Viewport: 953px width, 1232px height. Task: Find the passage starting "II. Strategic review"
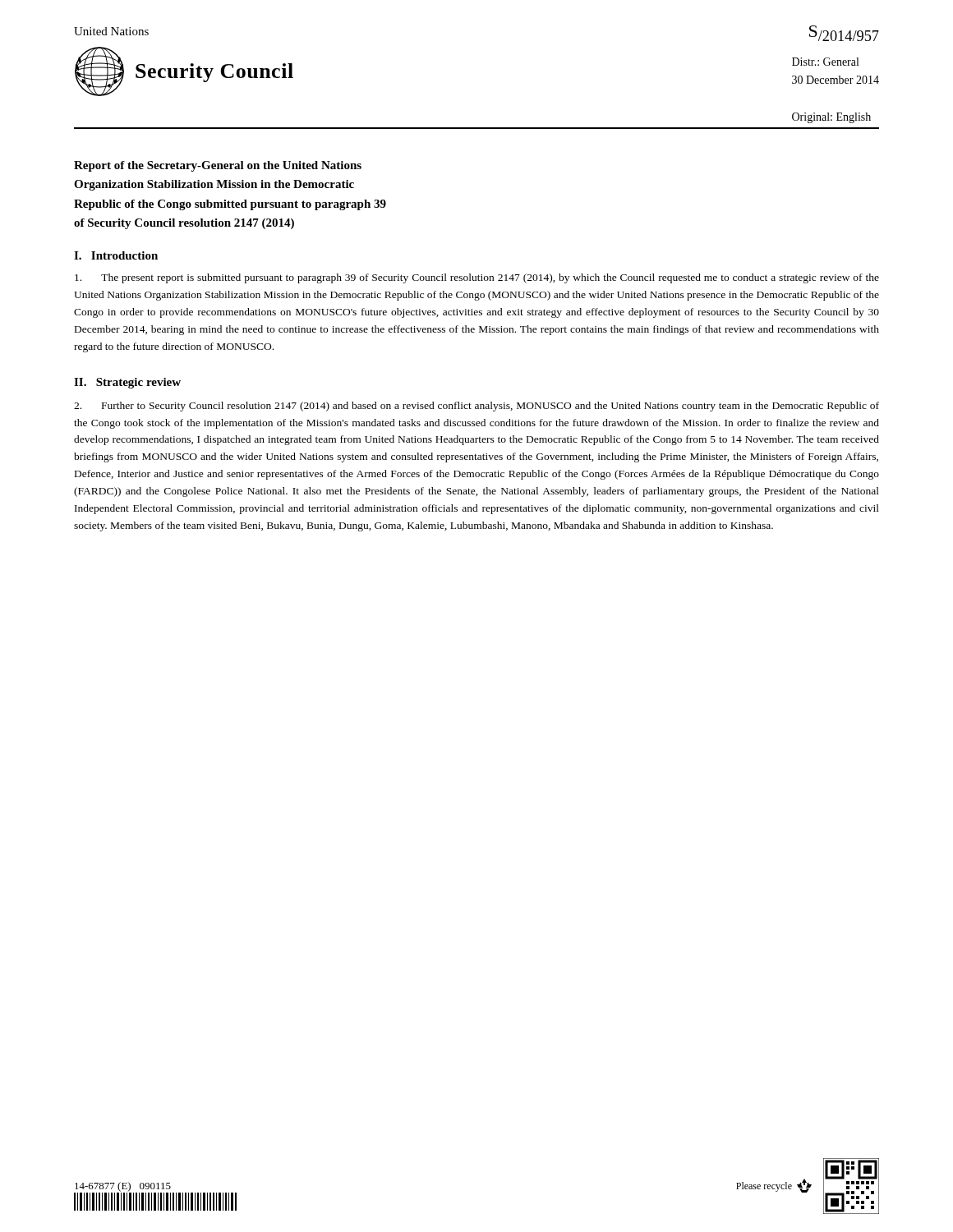pos(127,382)
